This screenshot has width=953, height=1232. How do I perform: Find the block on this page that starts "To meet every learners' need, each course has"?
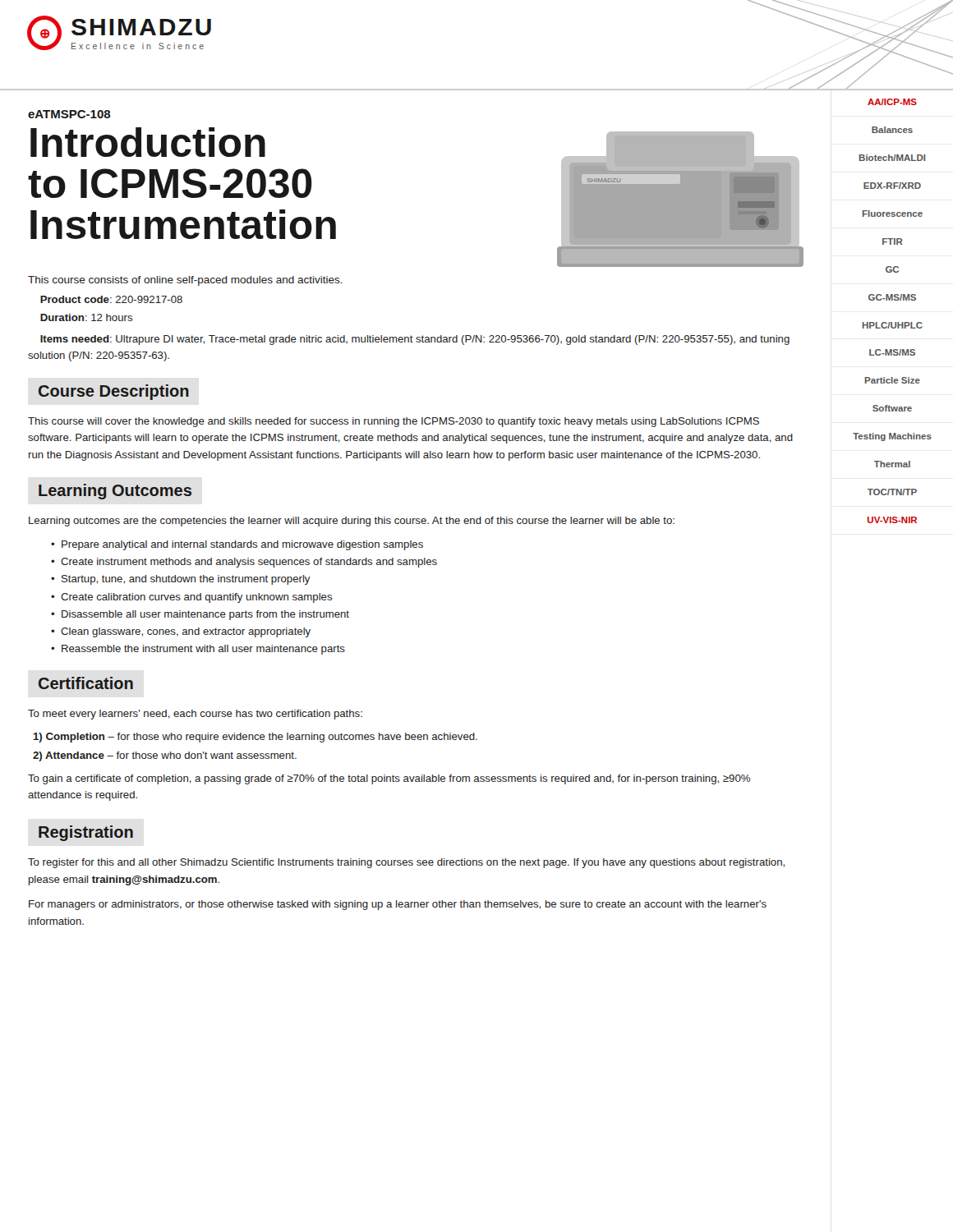click(195, 713)
